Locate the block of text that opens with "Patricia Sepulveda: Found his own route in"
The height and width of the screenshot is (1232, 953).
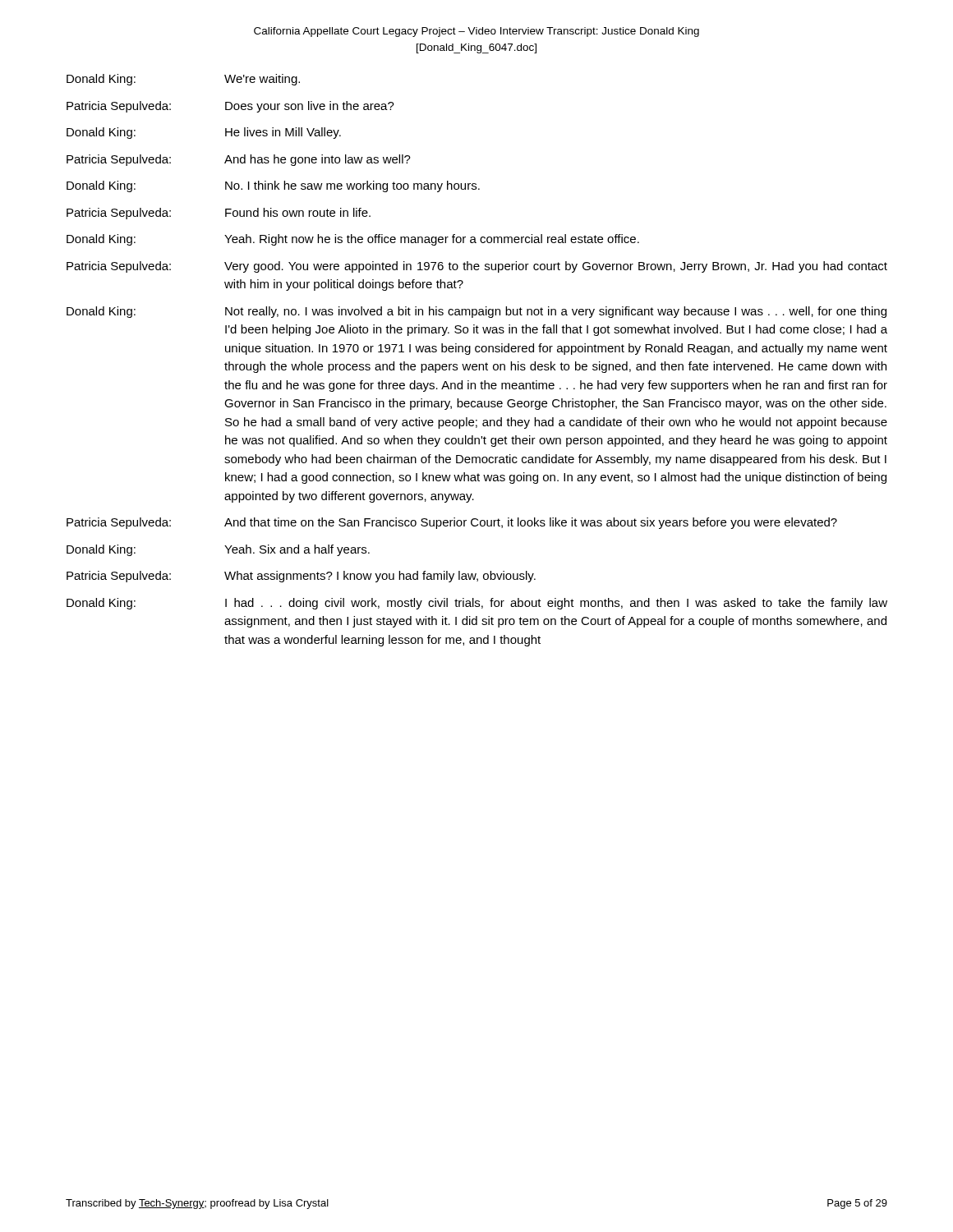pos(122,213)
